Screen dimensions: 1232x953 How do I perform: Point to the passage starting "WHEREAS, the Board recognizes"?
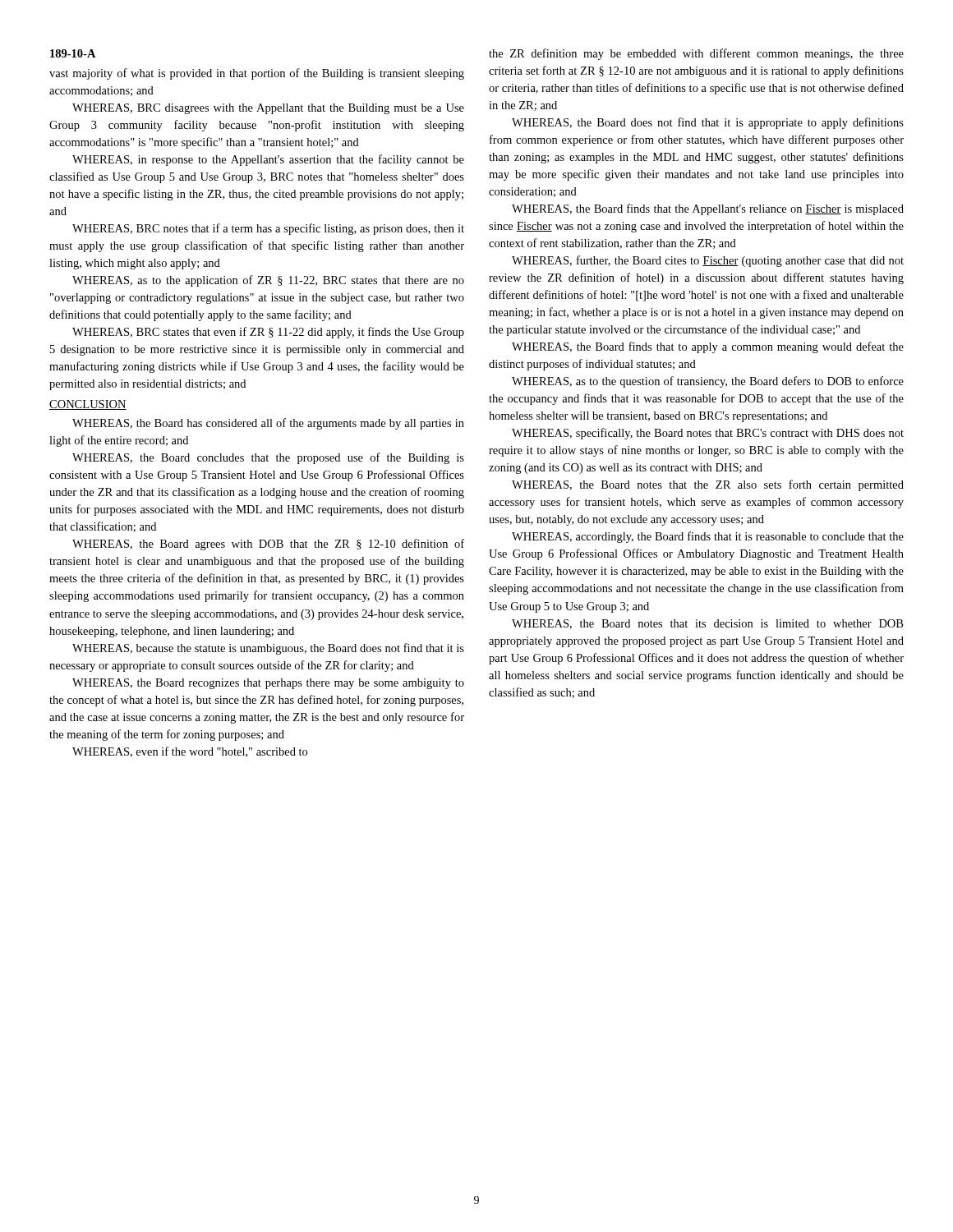point(257,708)
